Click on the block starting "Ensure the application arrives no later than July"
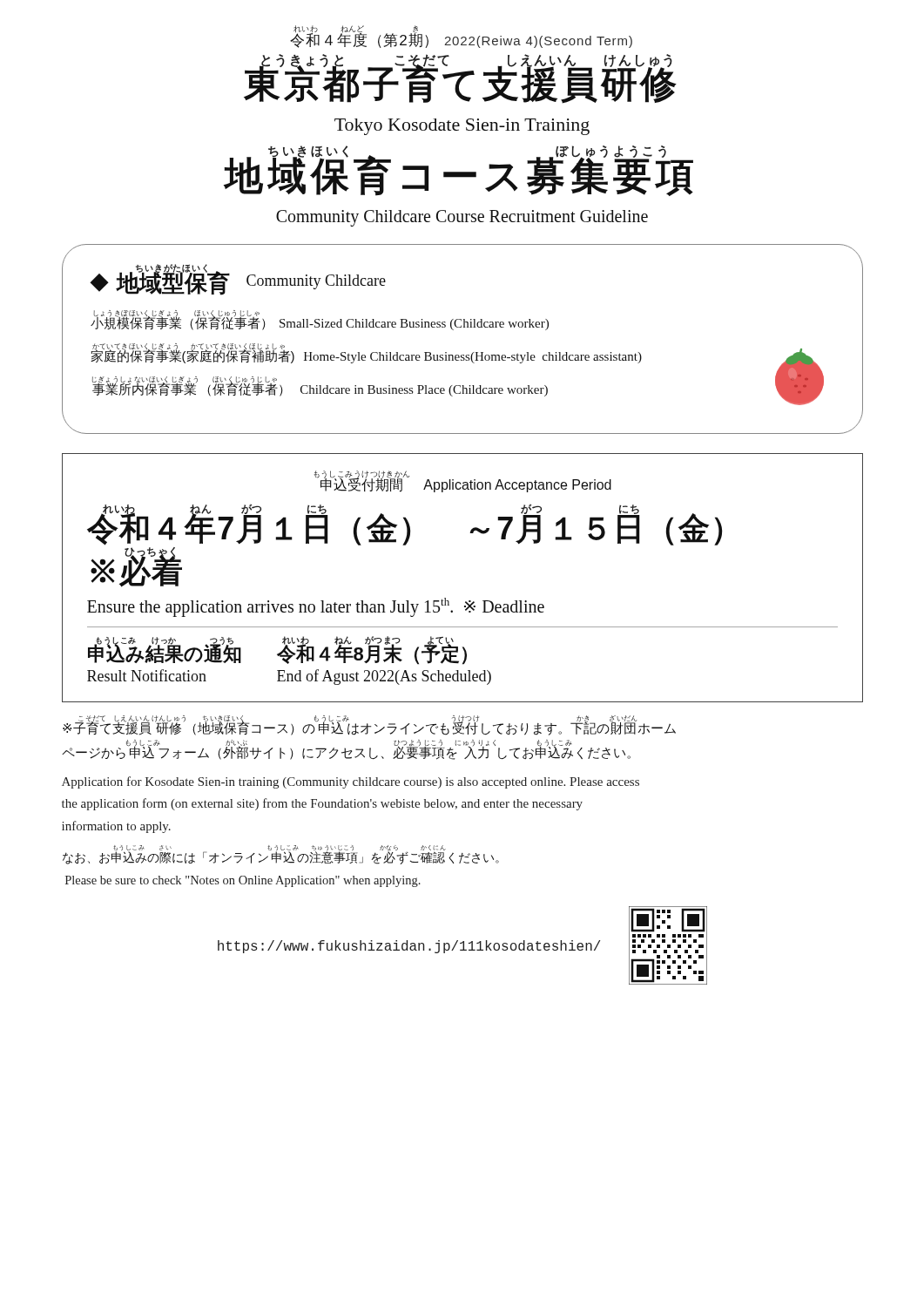The image size is (924, 1307). coord(316,605)
